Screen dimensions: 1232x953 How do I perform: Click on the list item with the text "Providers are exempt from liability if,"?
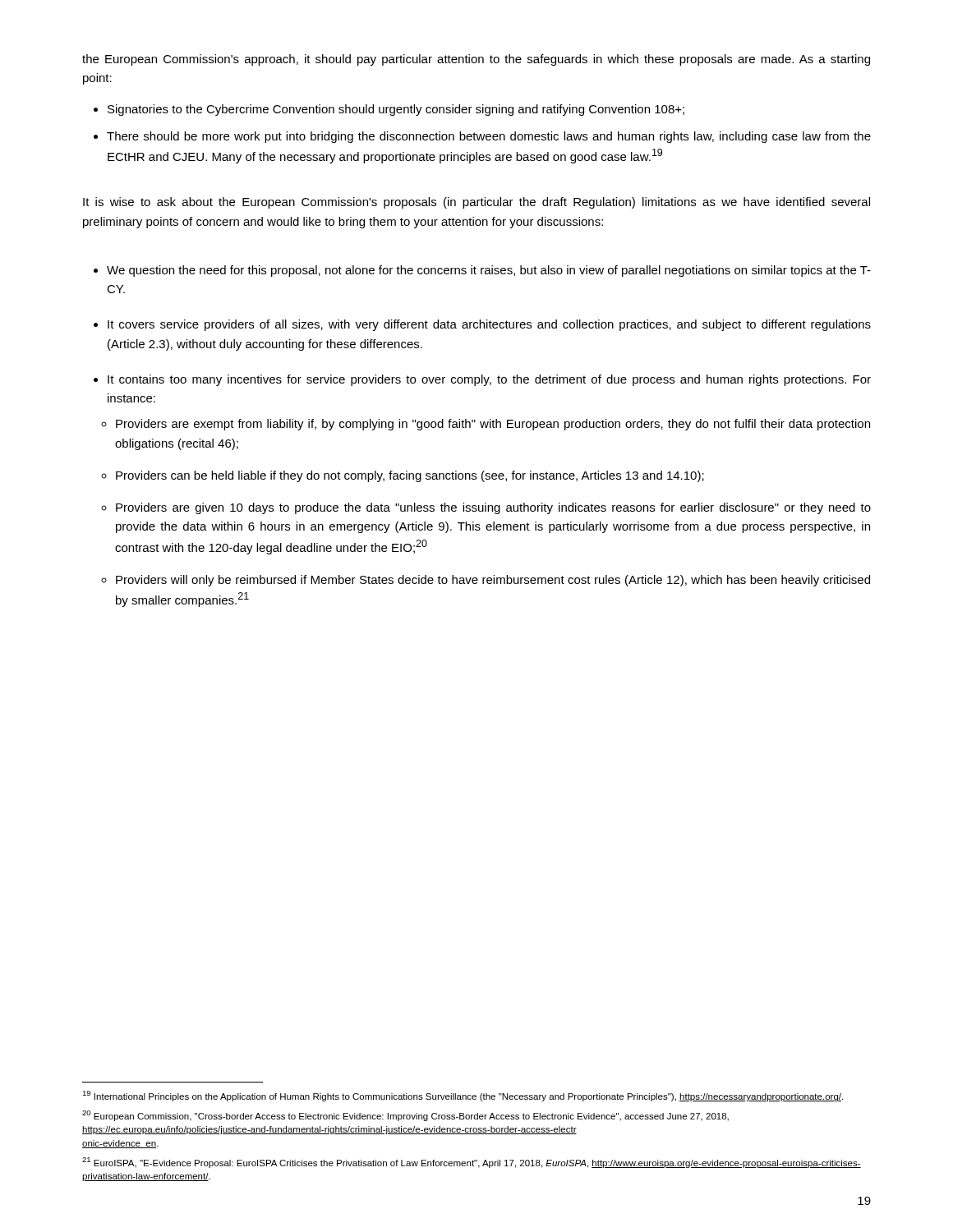pos(493,433)
